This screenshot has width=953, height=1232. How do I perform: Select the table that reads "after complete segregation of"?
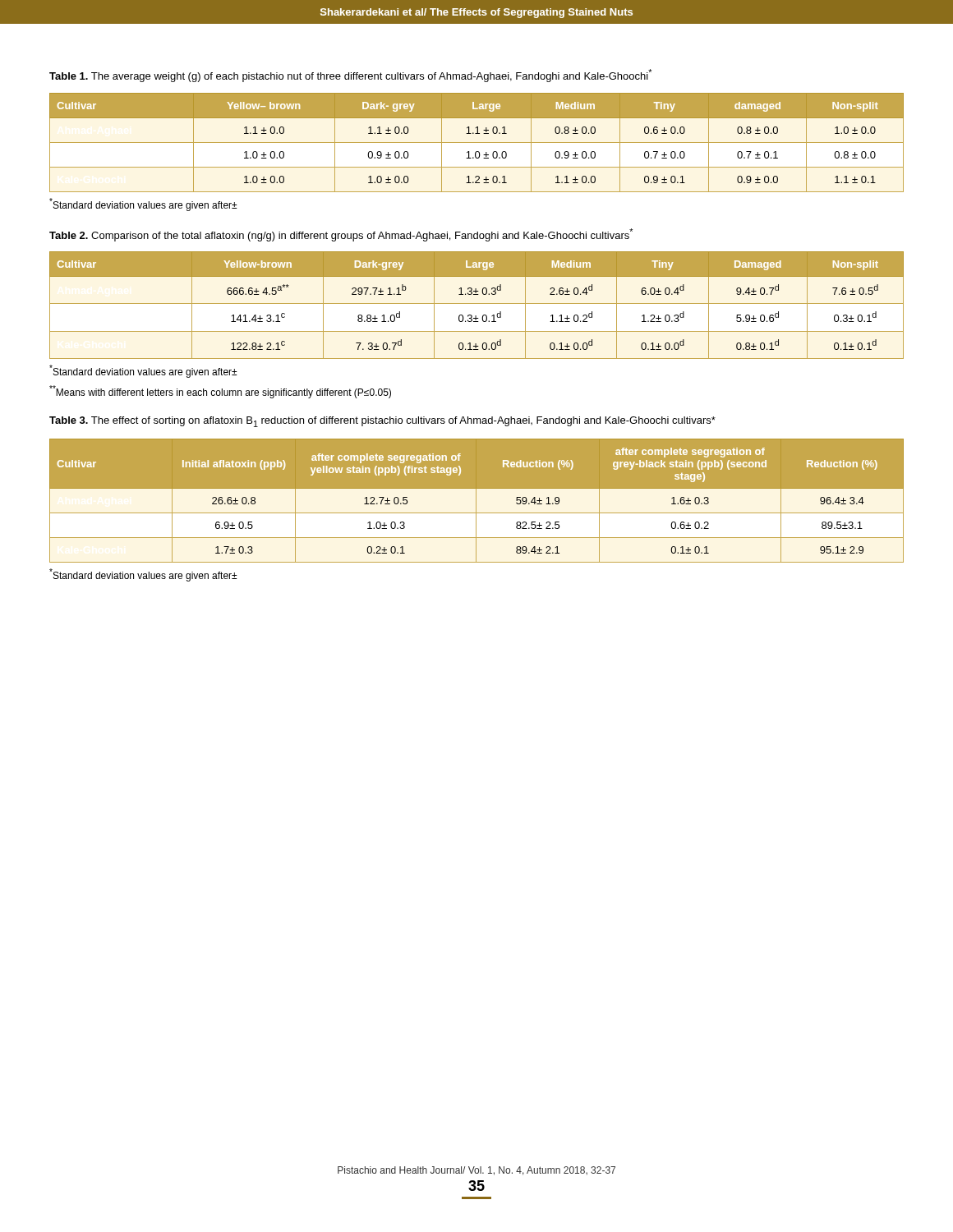476,500
